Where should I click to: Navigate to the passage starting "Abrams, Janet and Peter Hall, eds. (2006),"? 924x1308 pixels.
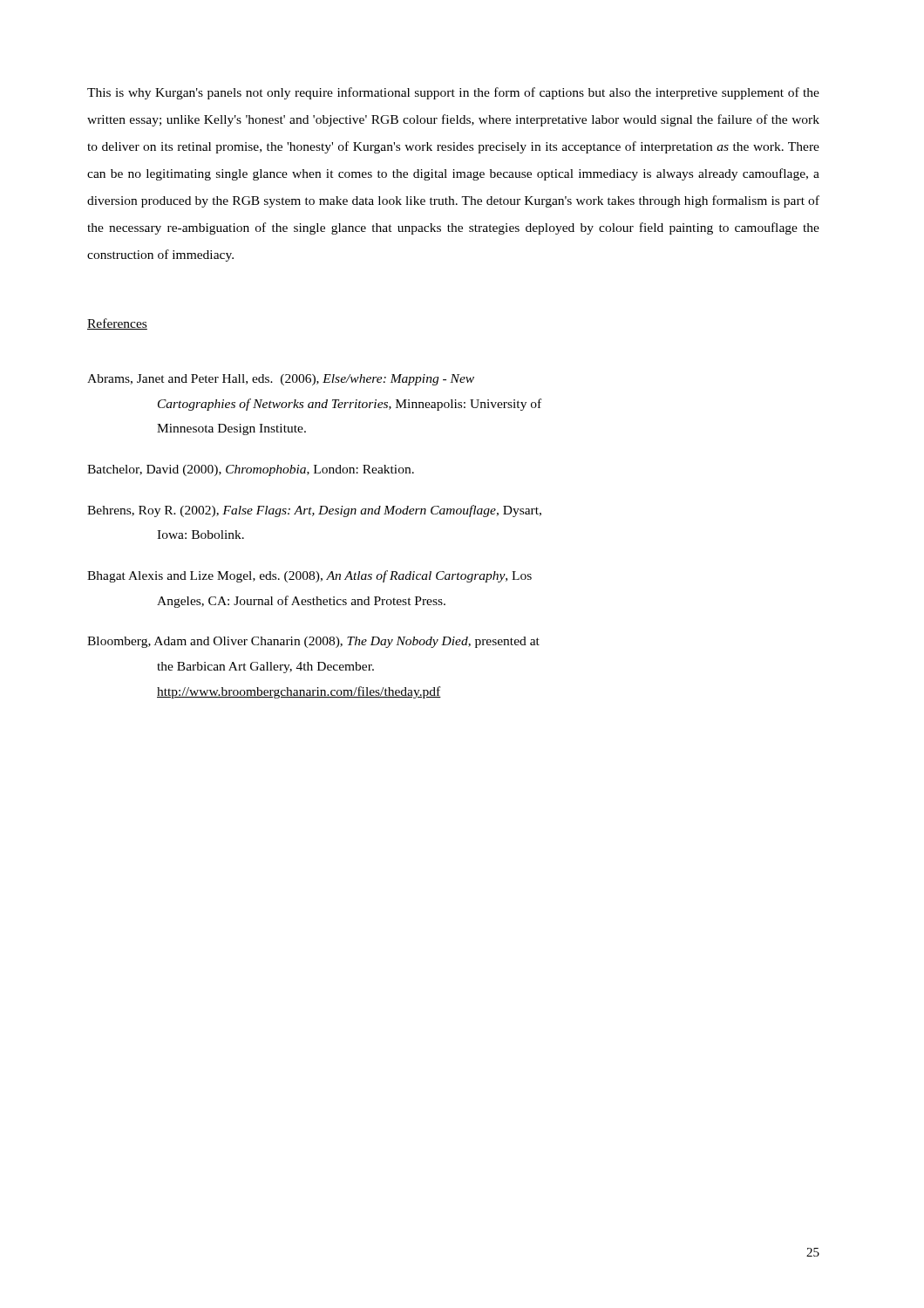click(453, 406)
